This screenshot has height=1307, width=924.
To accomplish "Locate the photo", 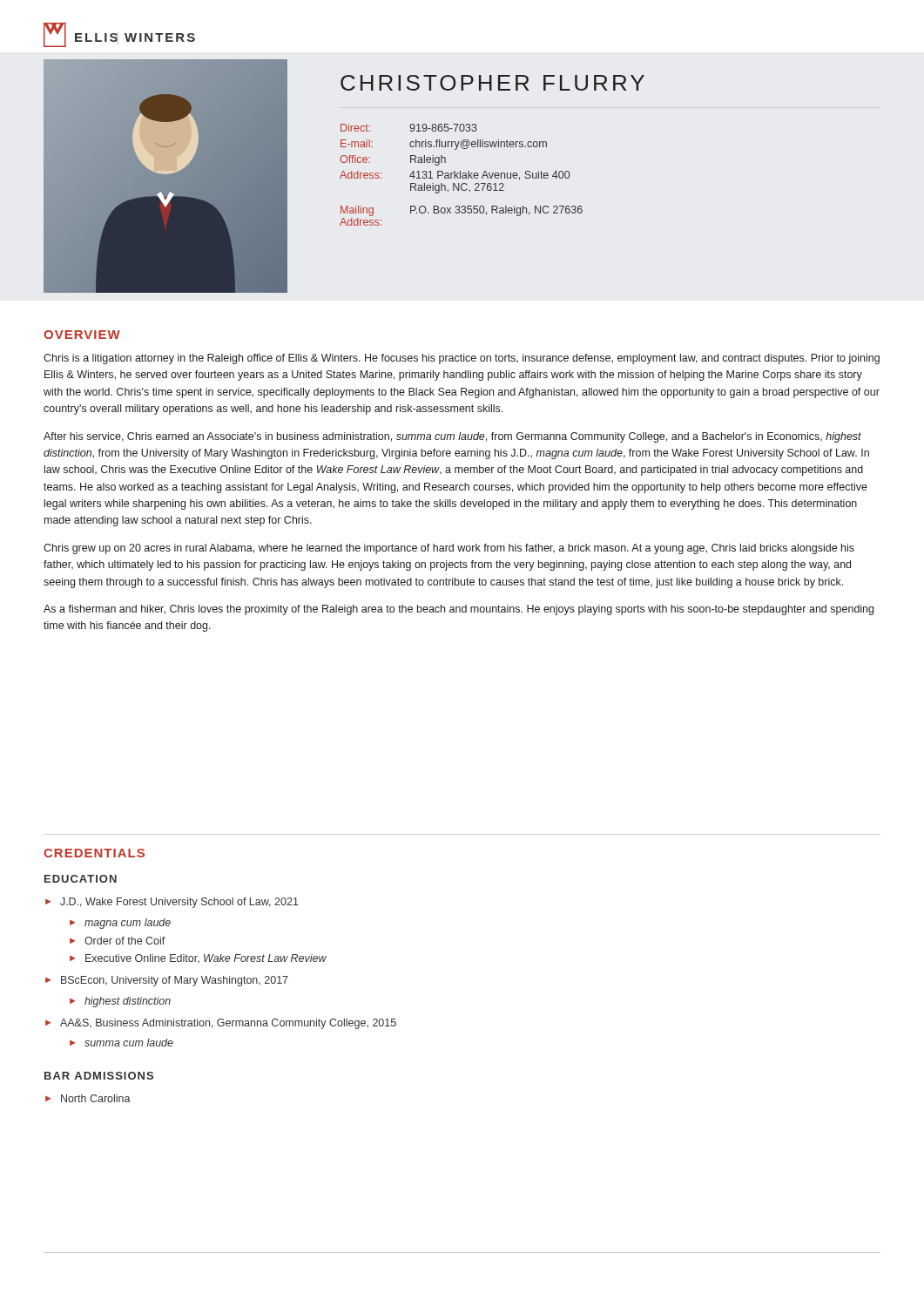I will click(x=165, y=176).
